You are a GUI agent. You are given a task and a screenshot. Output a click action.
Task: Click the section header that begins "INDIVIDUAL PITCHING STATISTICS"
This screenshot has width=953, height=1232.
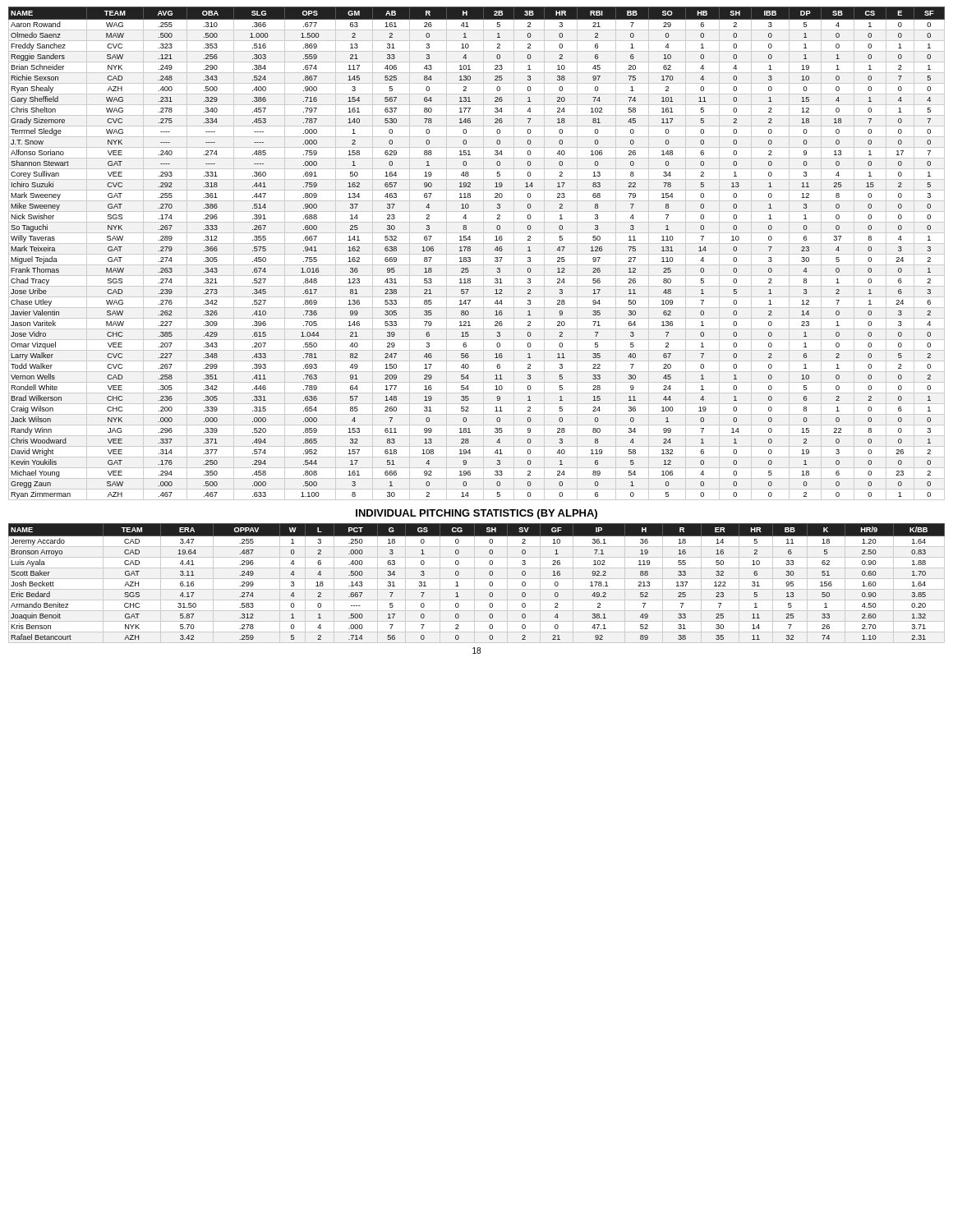476,513
